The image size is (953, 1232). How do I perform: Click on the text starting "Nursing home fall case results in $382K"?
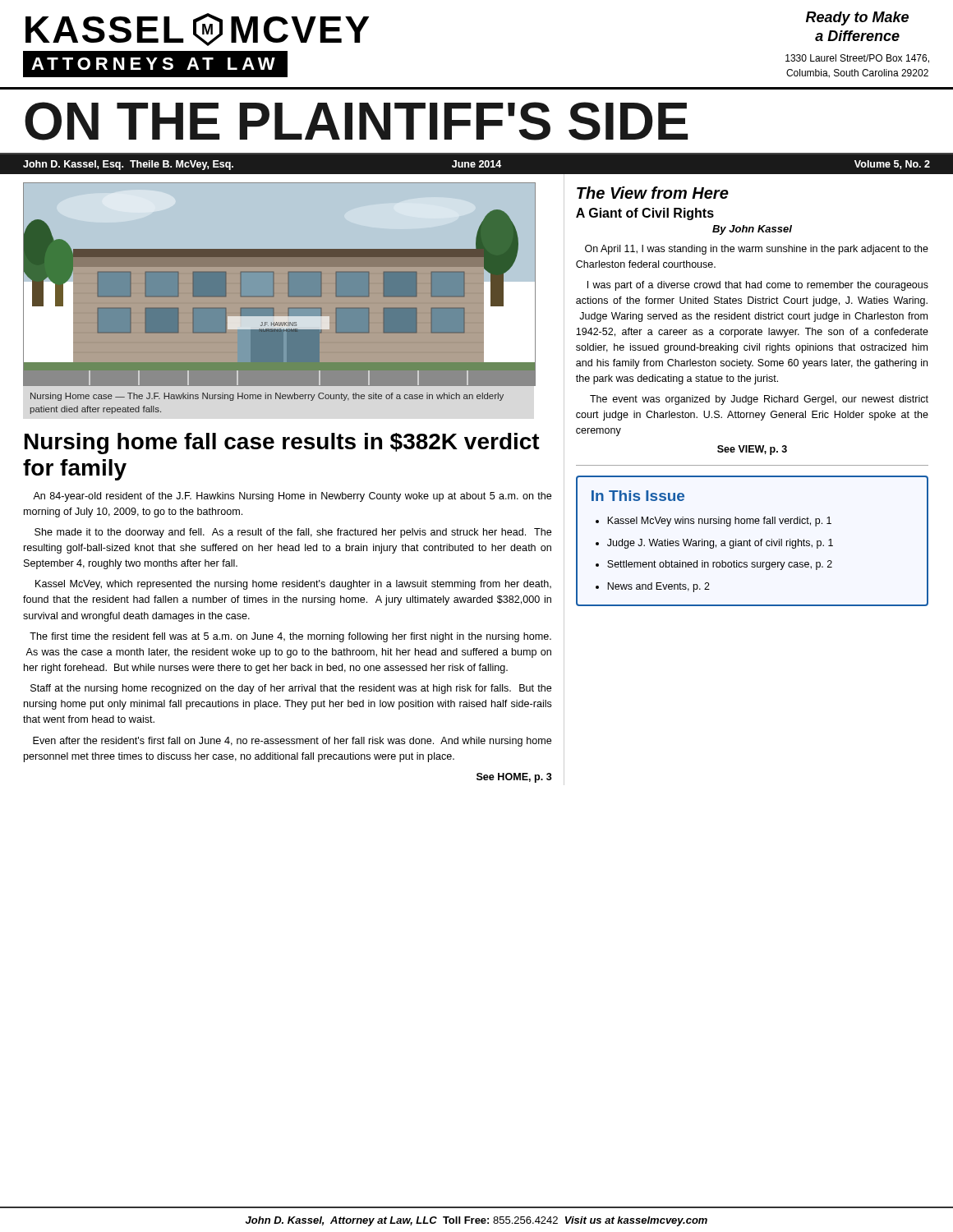click(281, 455)
